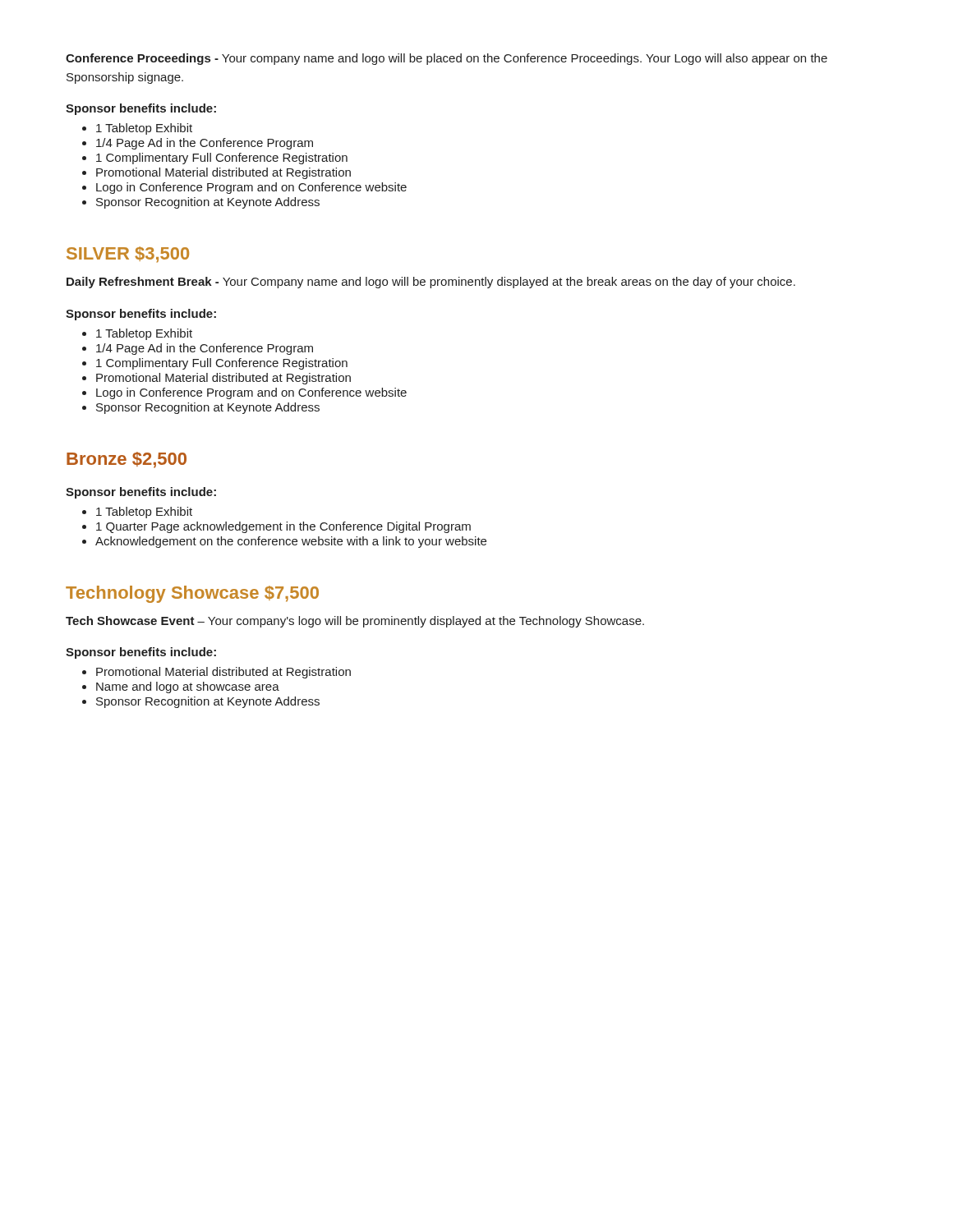Find "Bronze $2,500" on this page
953x1232 pixels.
click(x=127, y=458)
